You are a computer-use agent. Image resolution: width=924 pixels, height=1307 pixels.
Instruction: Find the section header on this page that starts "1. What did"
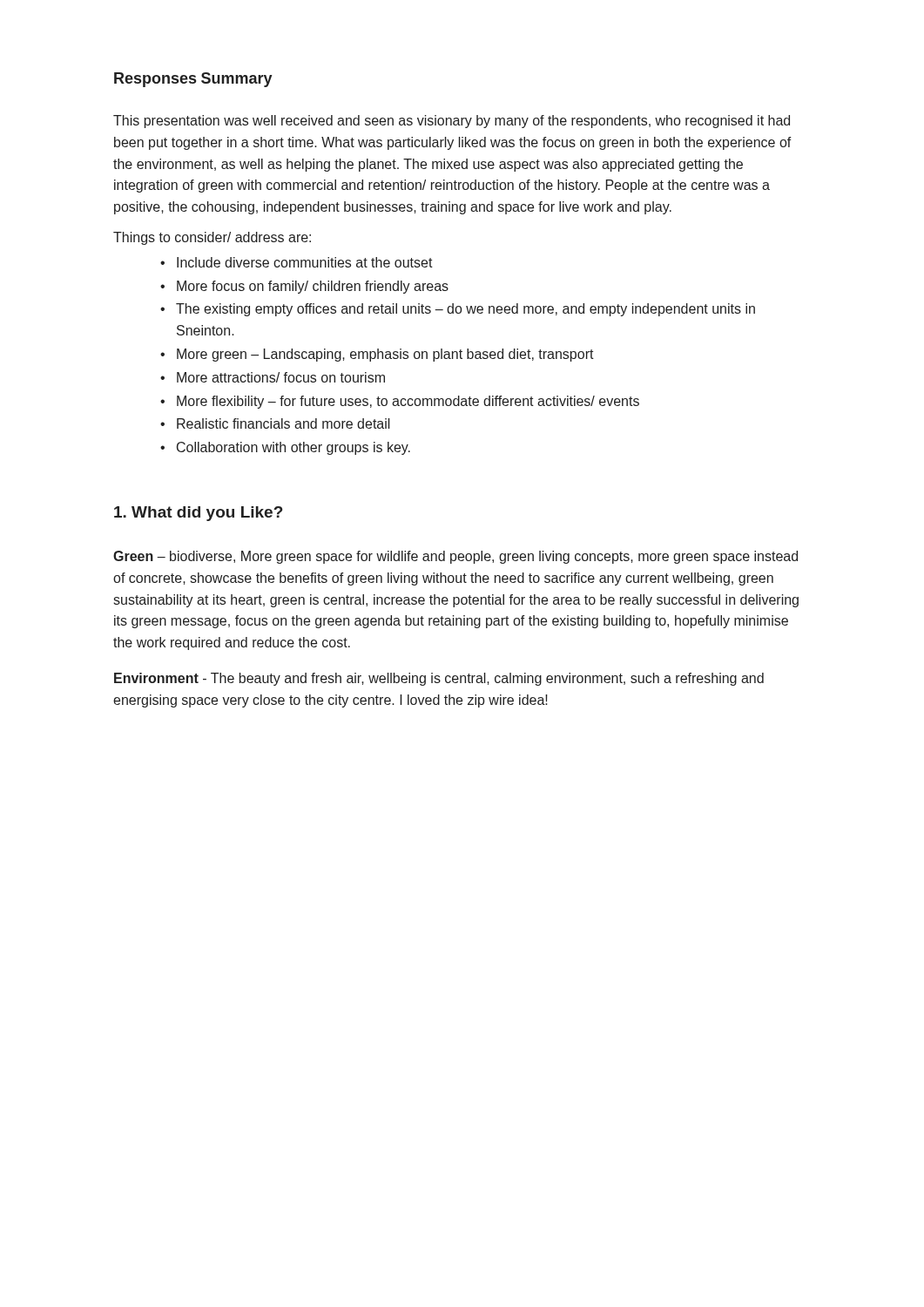pos(198,512)
